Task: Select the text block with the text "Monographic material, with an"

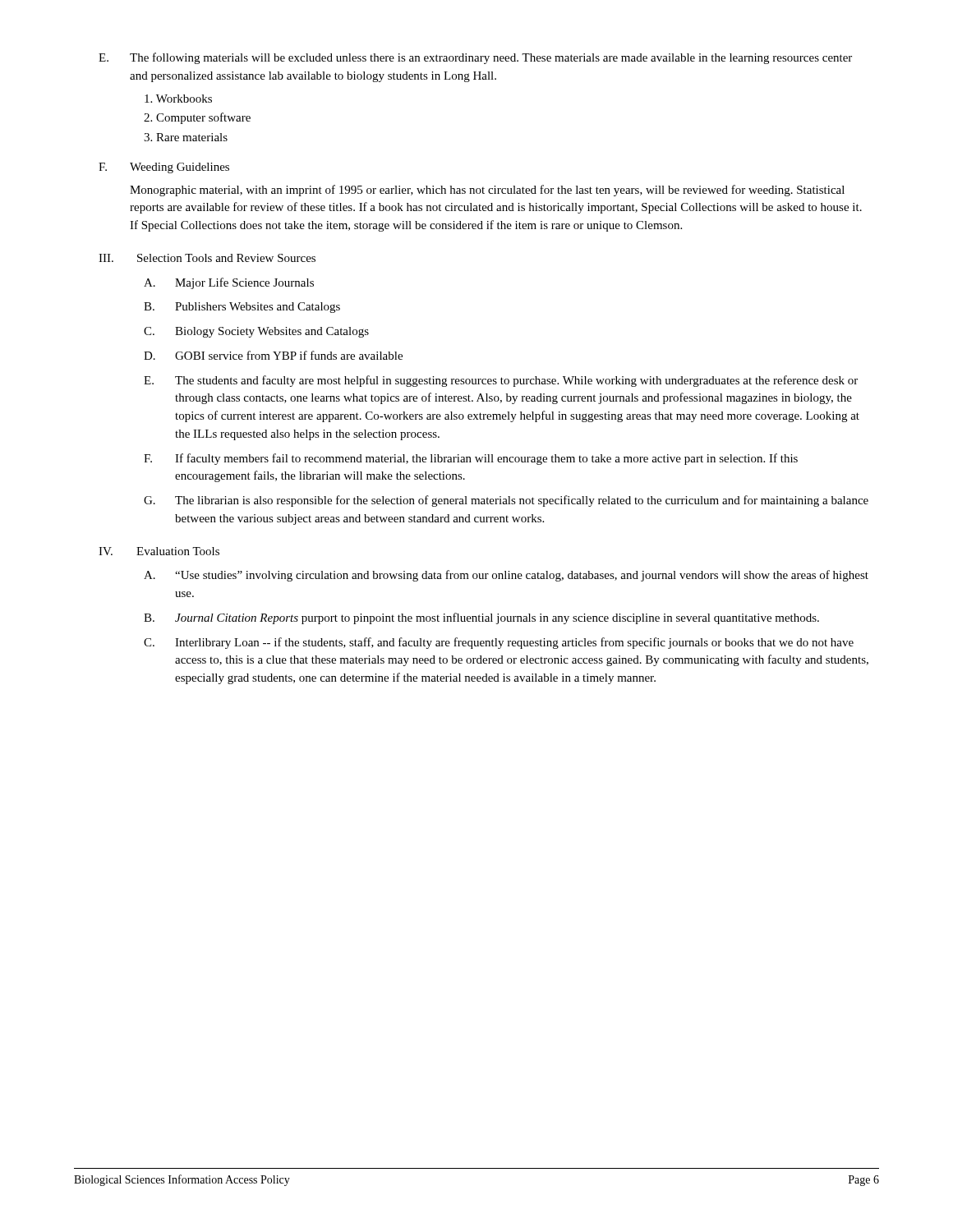Action: click(500, 208)
